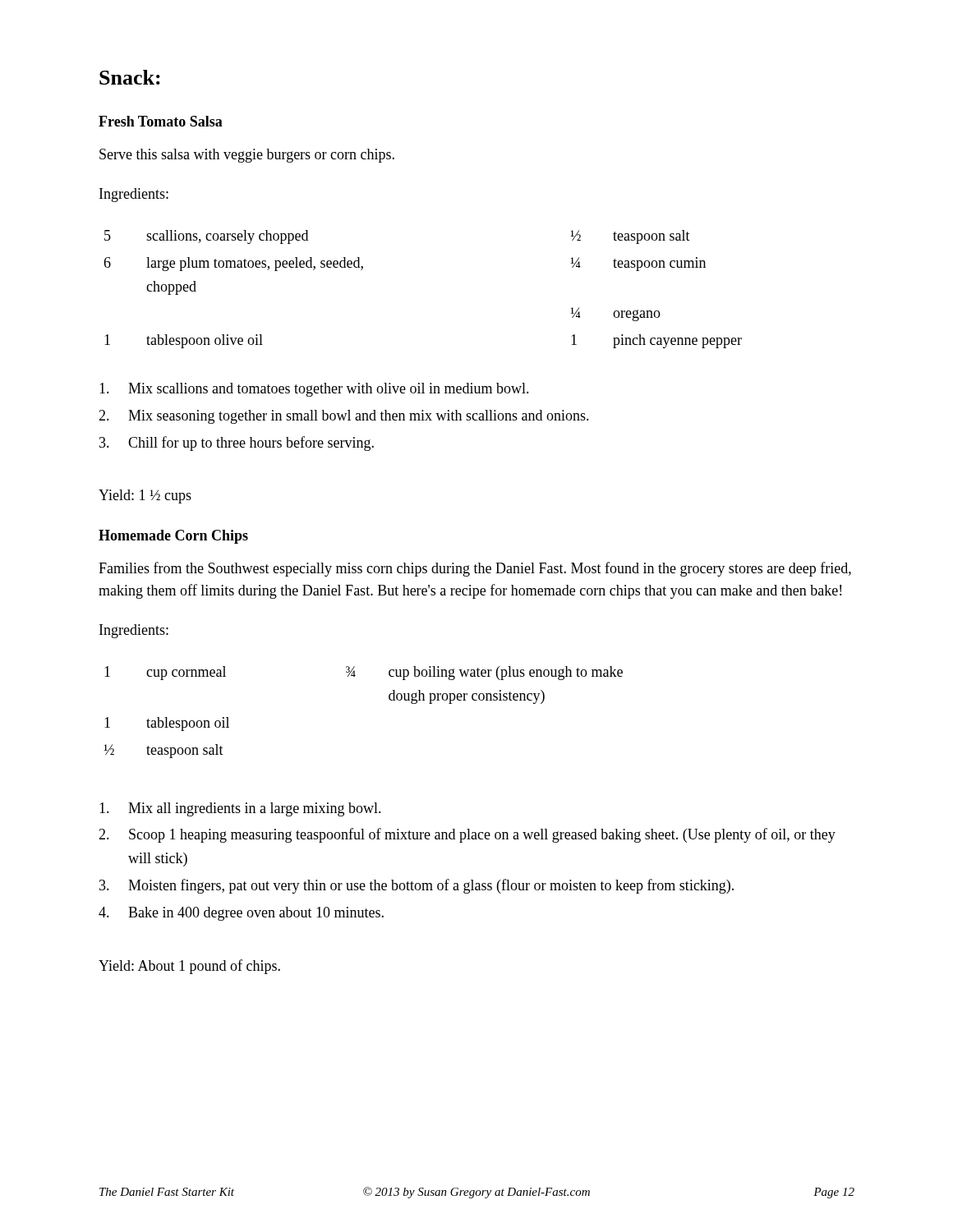This screenshot has height=1232, width=953.
Task: Click the passage that begins "3. Moisten fingers, pat out very thin"
Action: click(476, 886)
